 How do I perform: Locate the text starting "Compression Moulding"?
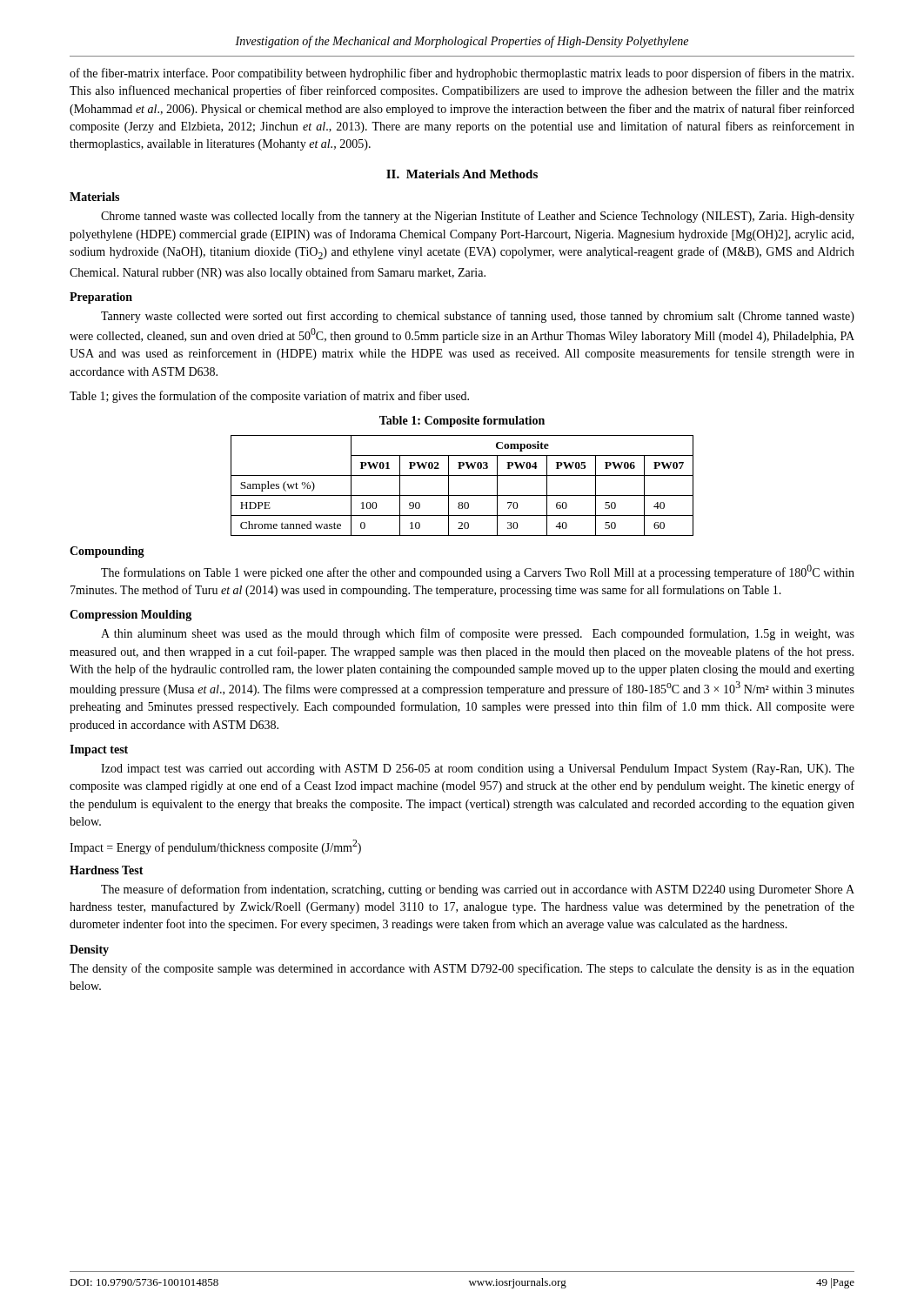[x=131, y=616]
